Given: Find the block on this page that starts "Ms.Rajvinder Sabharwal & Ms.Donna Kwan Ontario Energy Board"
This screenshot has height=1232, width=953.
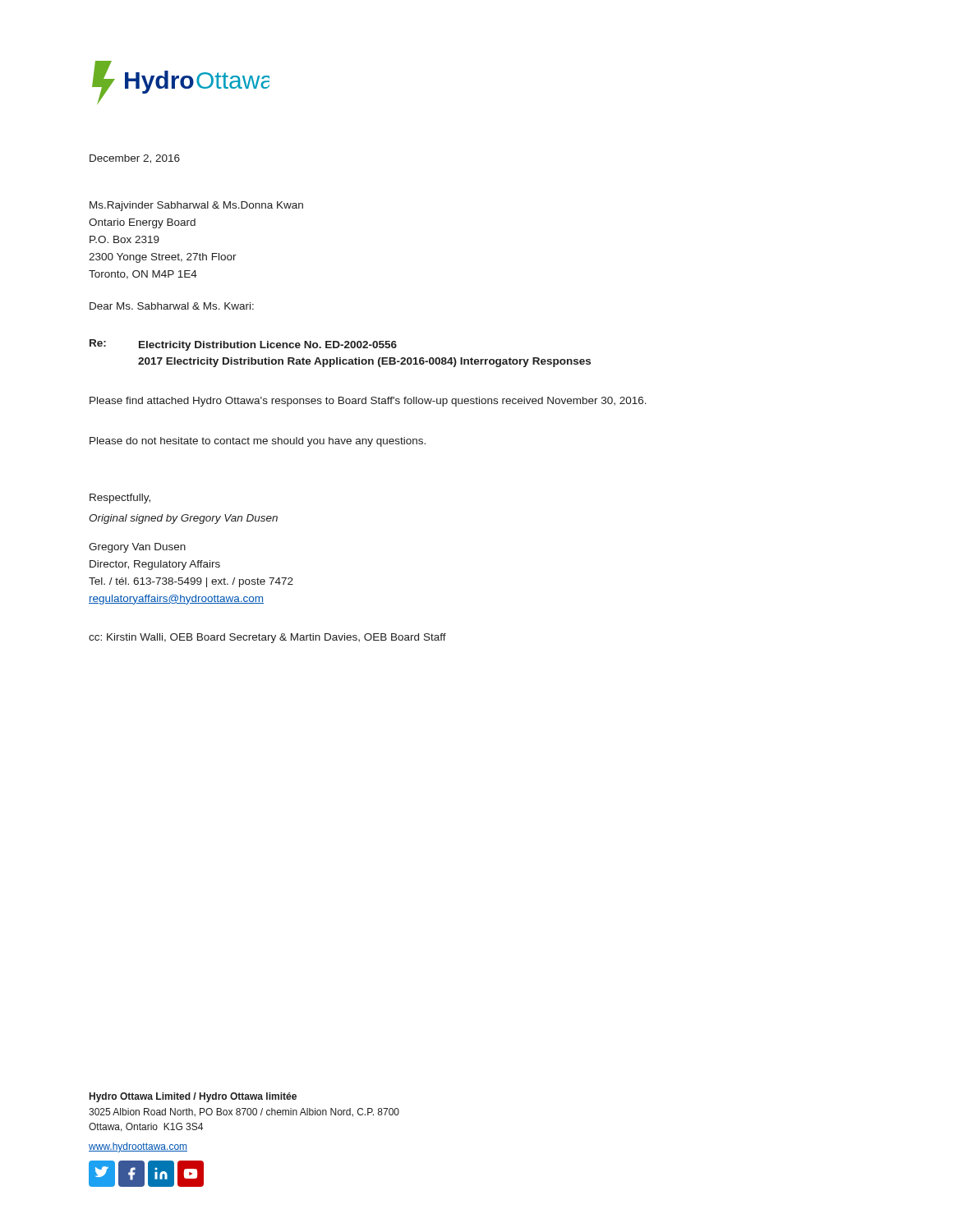Looking at the screenshot, I should [196, 206].
